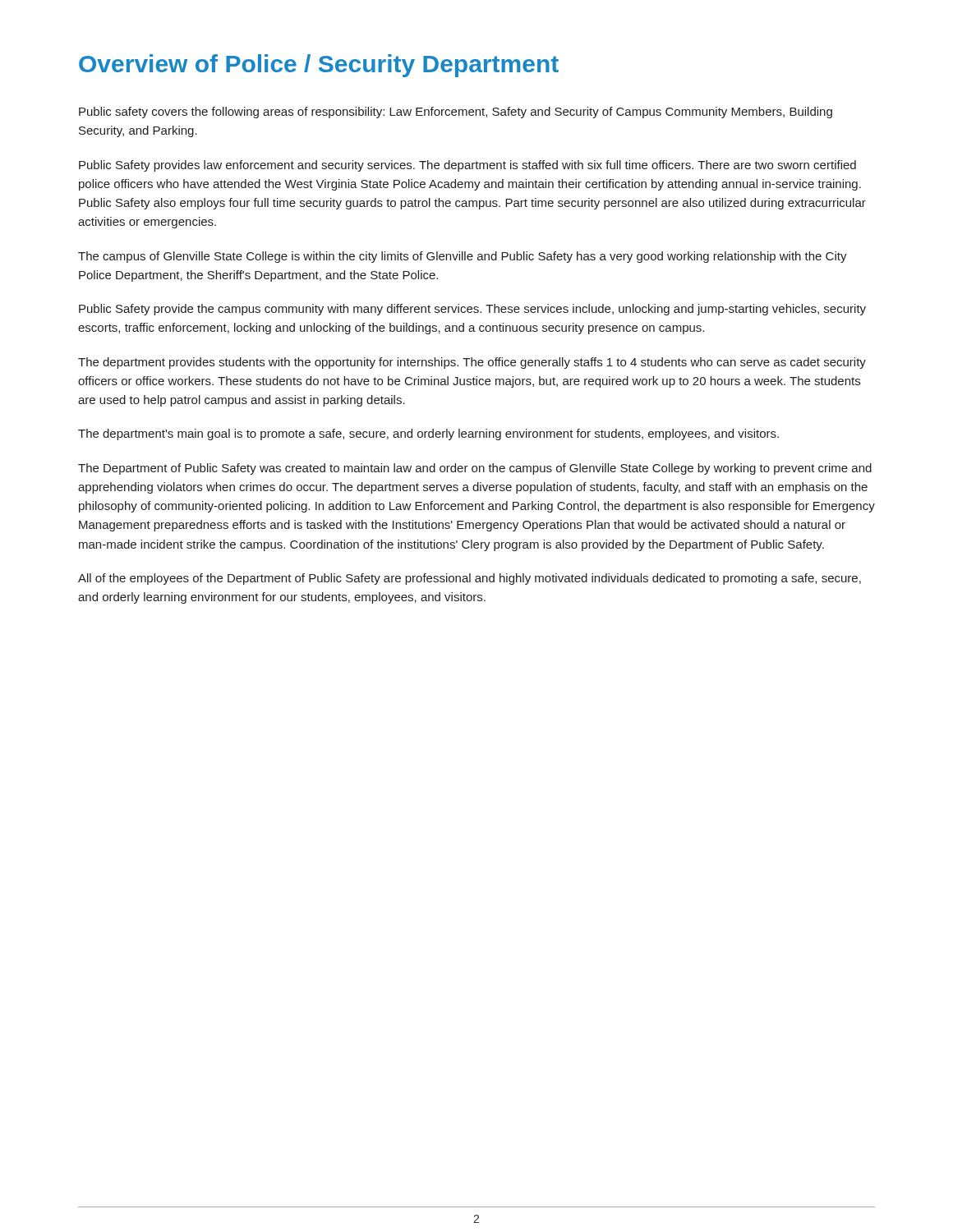Click on the text block containing "Public Safety provides"
Image resolution: width=953 pixels, height=1232 pixels.
(x=472, y=193)
